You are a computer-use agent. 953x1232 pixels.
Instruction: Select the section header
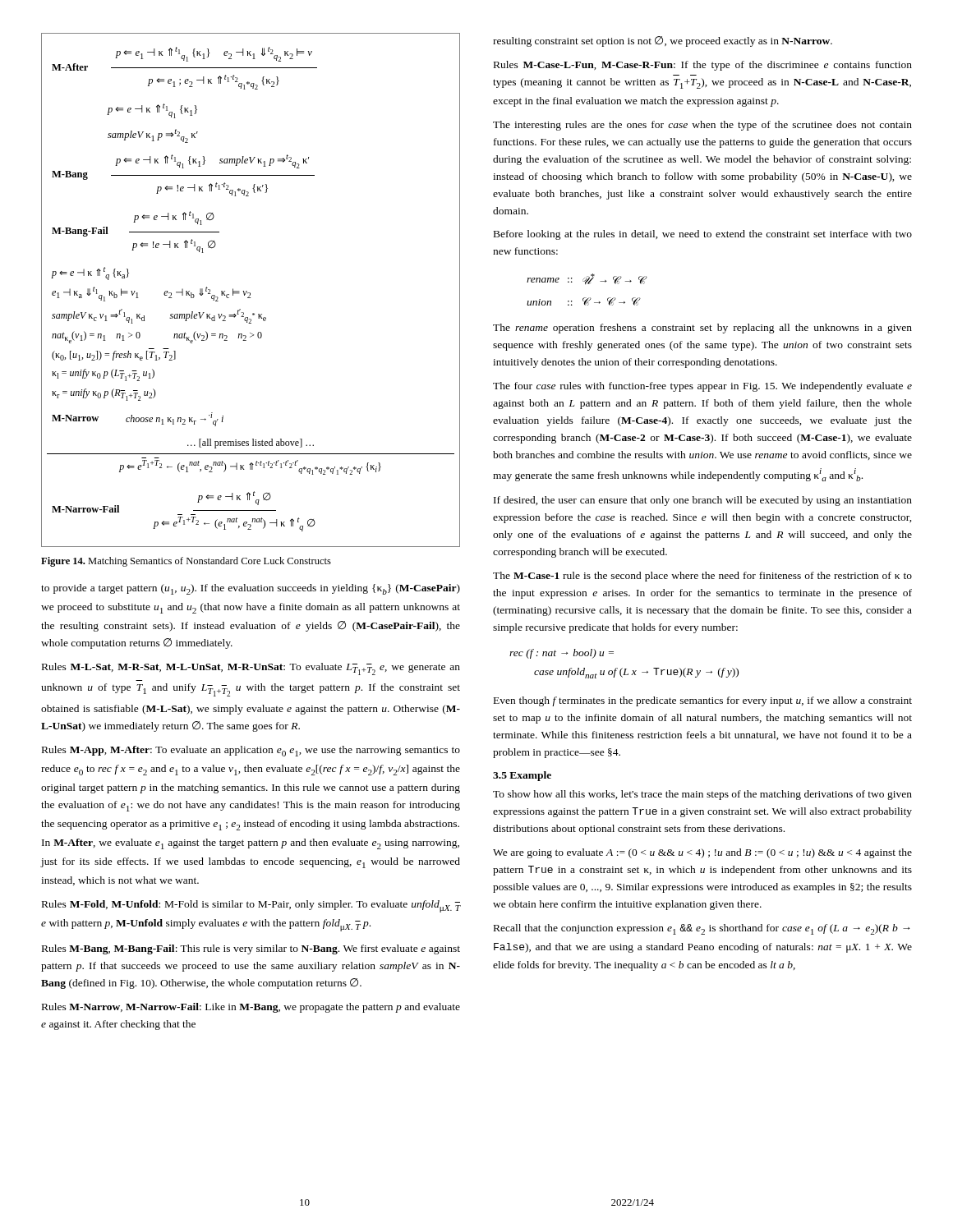(x=522, y=775)
